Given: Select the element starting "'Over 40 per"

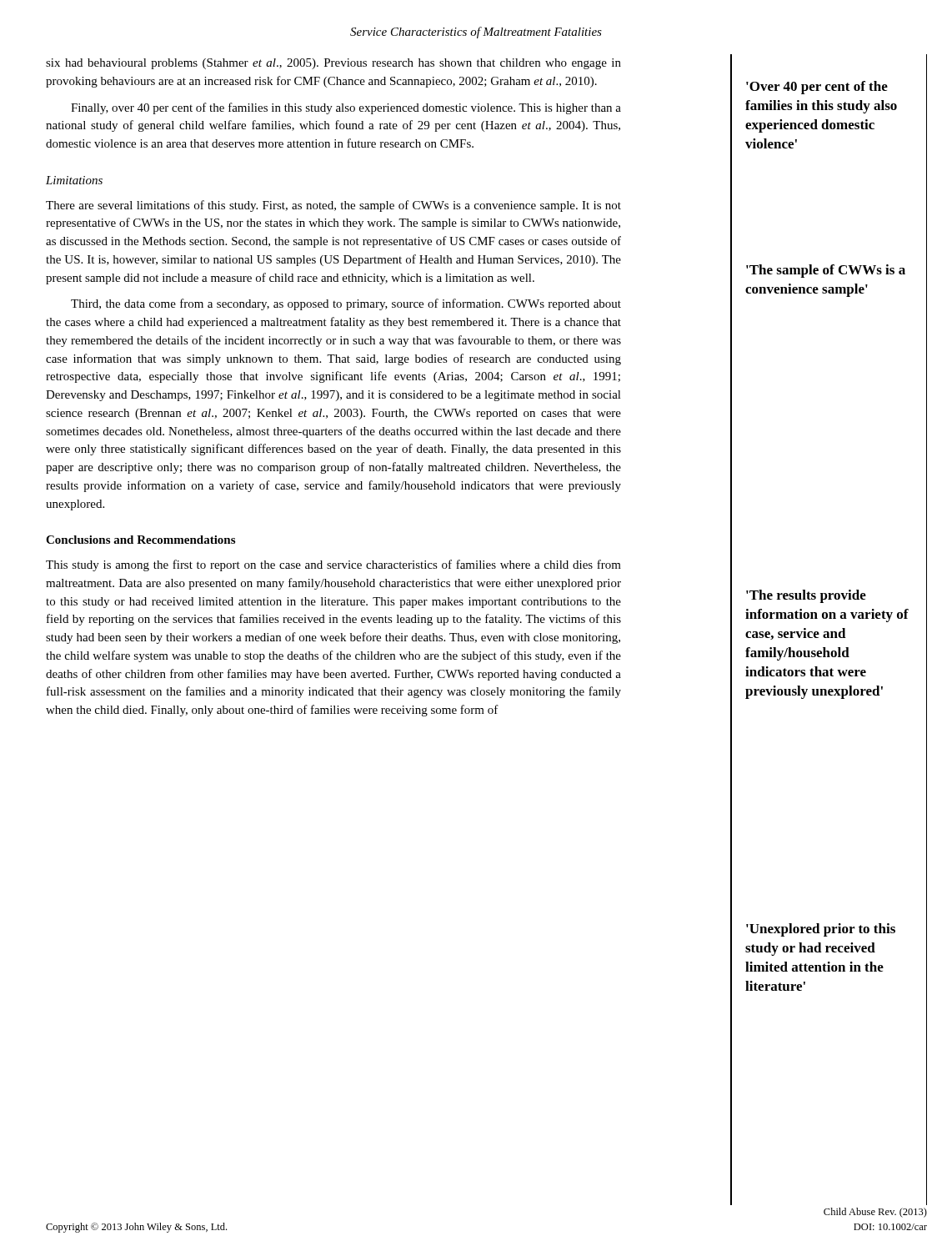Looking at the screenshot, I should [x=821, y=115].
